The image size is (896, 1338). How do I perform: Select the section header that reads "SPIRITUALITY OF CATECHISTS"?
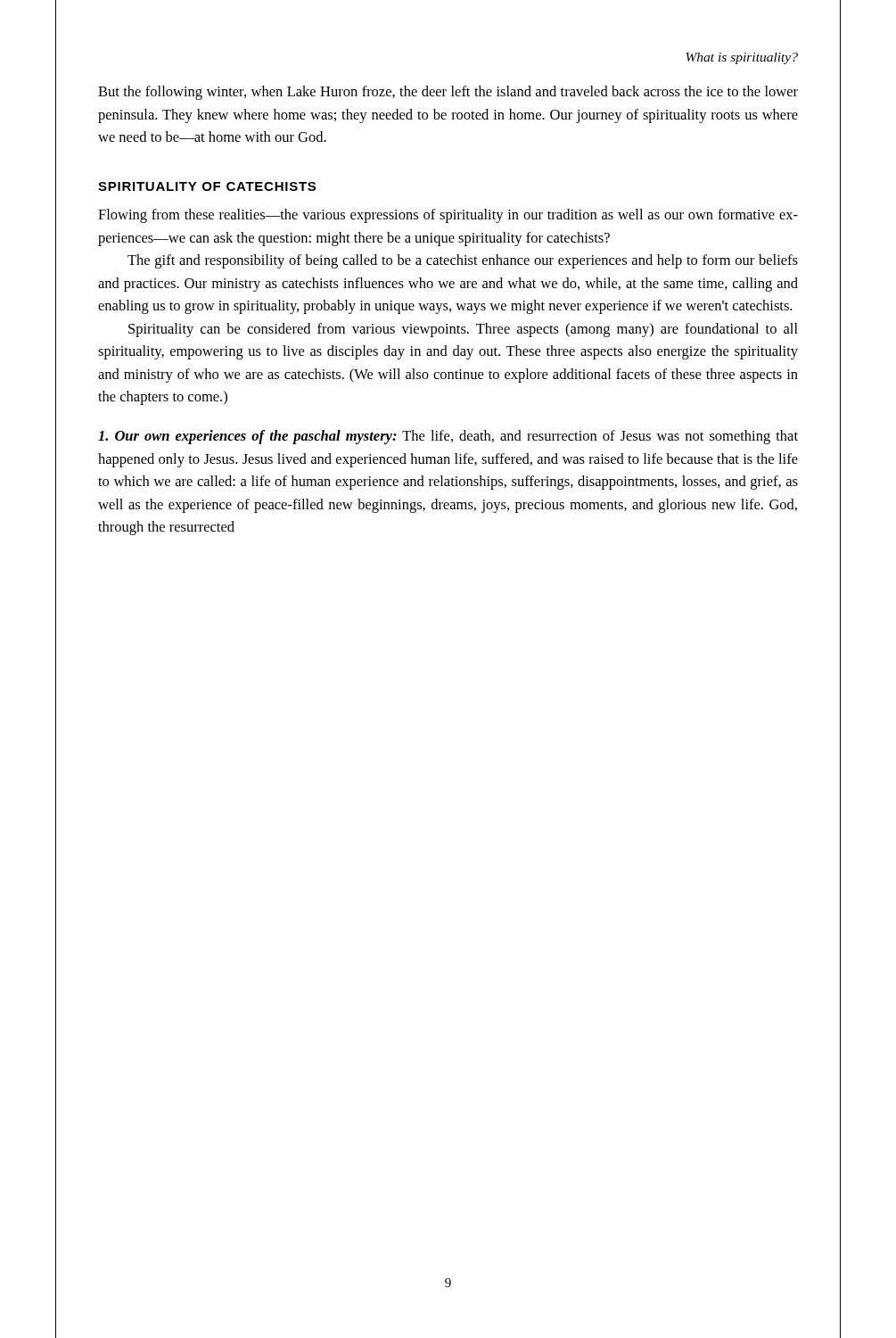point(208,186)
